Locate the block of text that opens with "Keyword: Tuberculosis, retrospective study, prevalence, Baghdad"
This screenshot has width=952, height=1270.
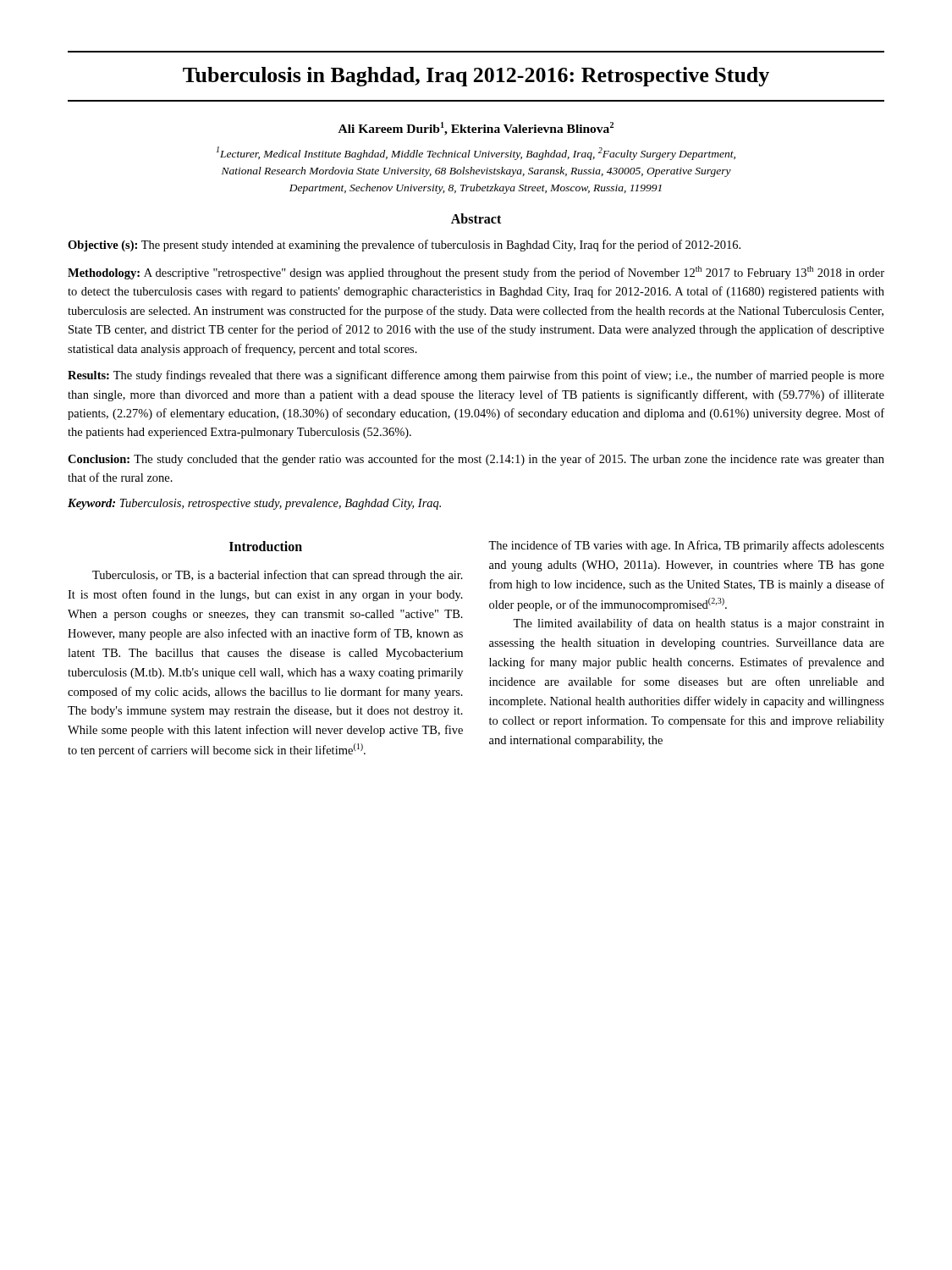coord(255,503)
